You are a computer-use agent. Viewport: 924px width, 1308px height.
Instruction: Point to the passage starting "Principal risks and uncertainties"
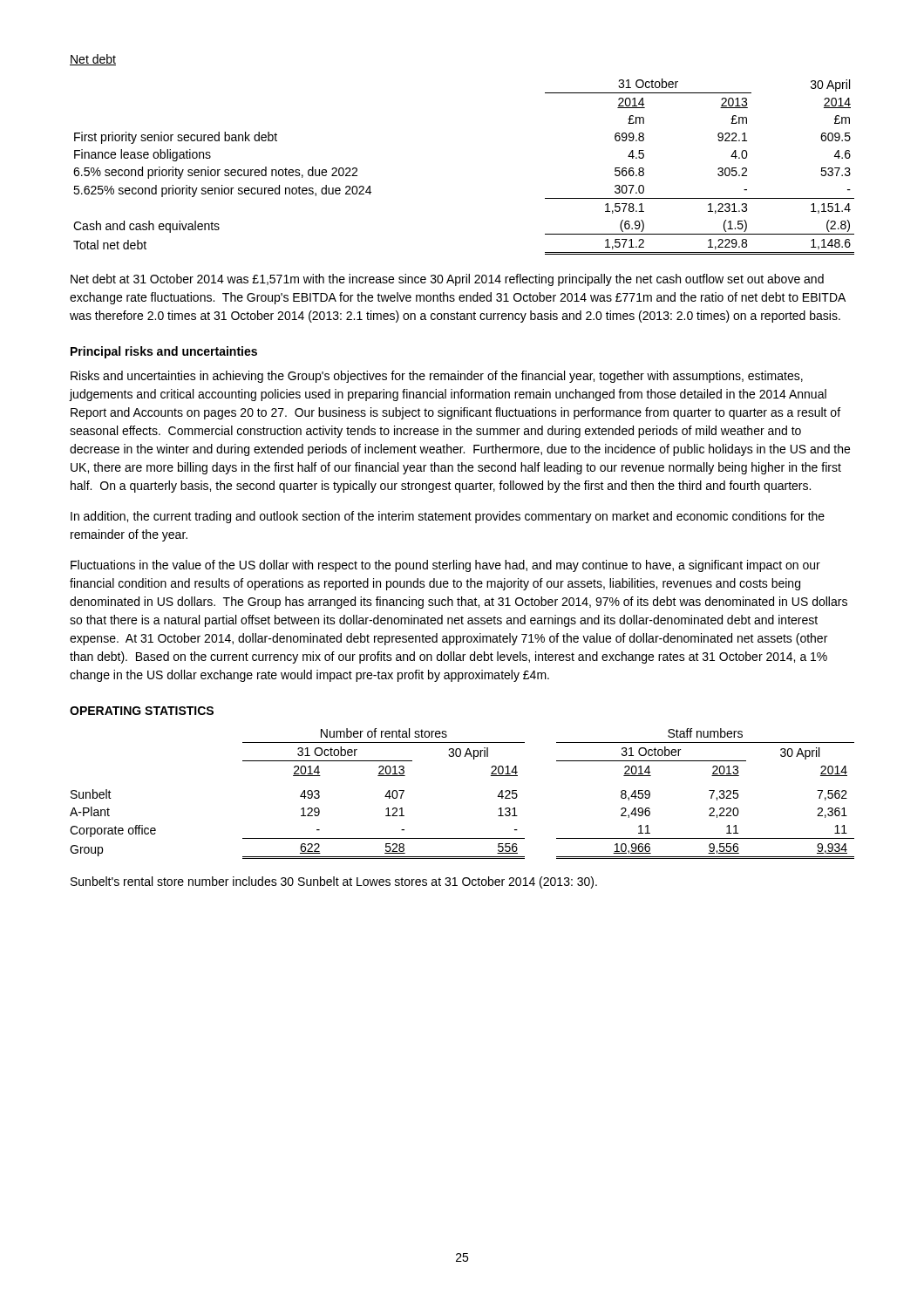tap(164, 351)
